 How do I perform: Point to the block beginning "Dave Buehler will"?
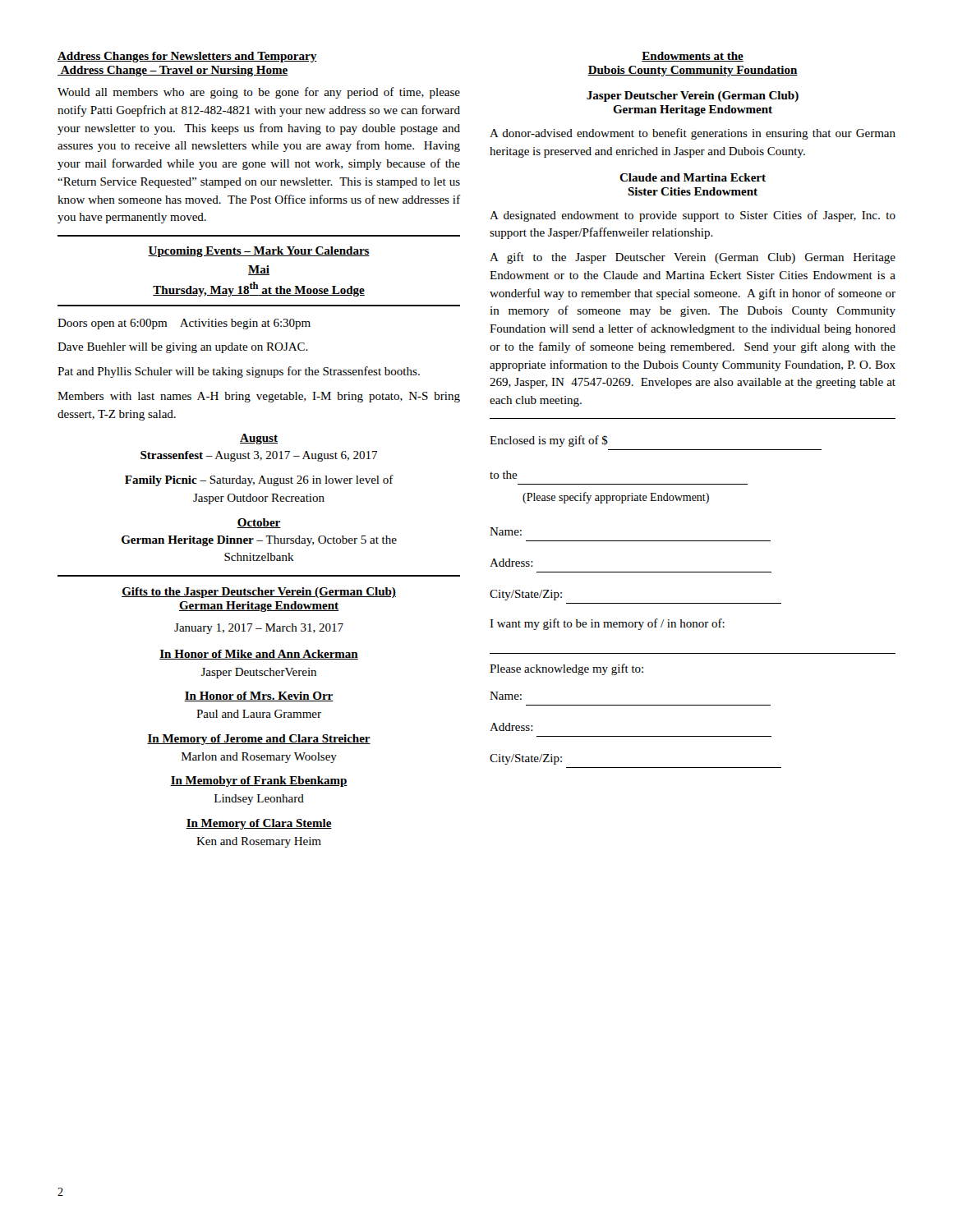259,347
